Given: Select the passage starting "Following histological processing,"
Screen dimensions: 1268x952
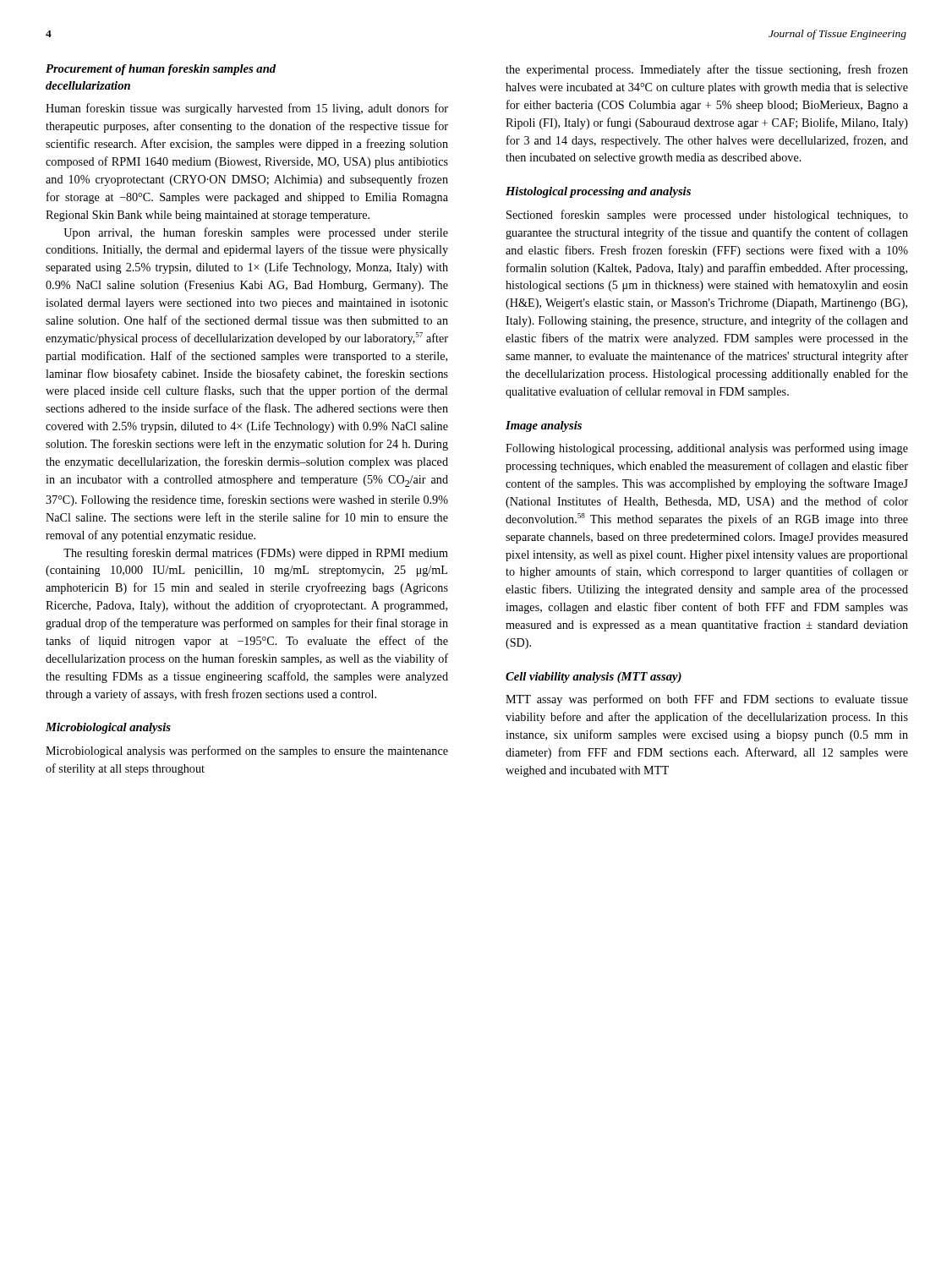Looking at the screenshot, I should [x=707, y=546].
